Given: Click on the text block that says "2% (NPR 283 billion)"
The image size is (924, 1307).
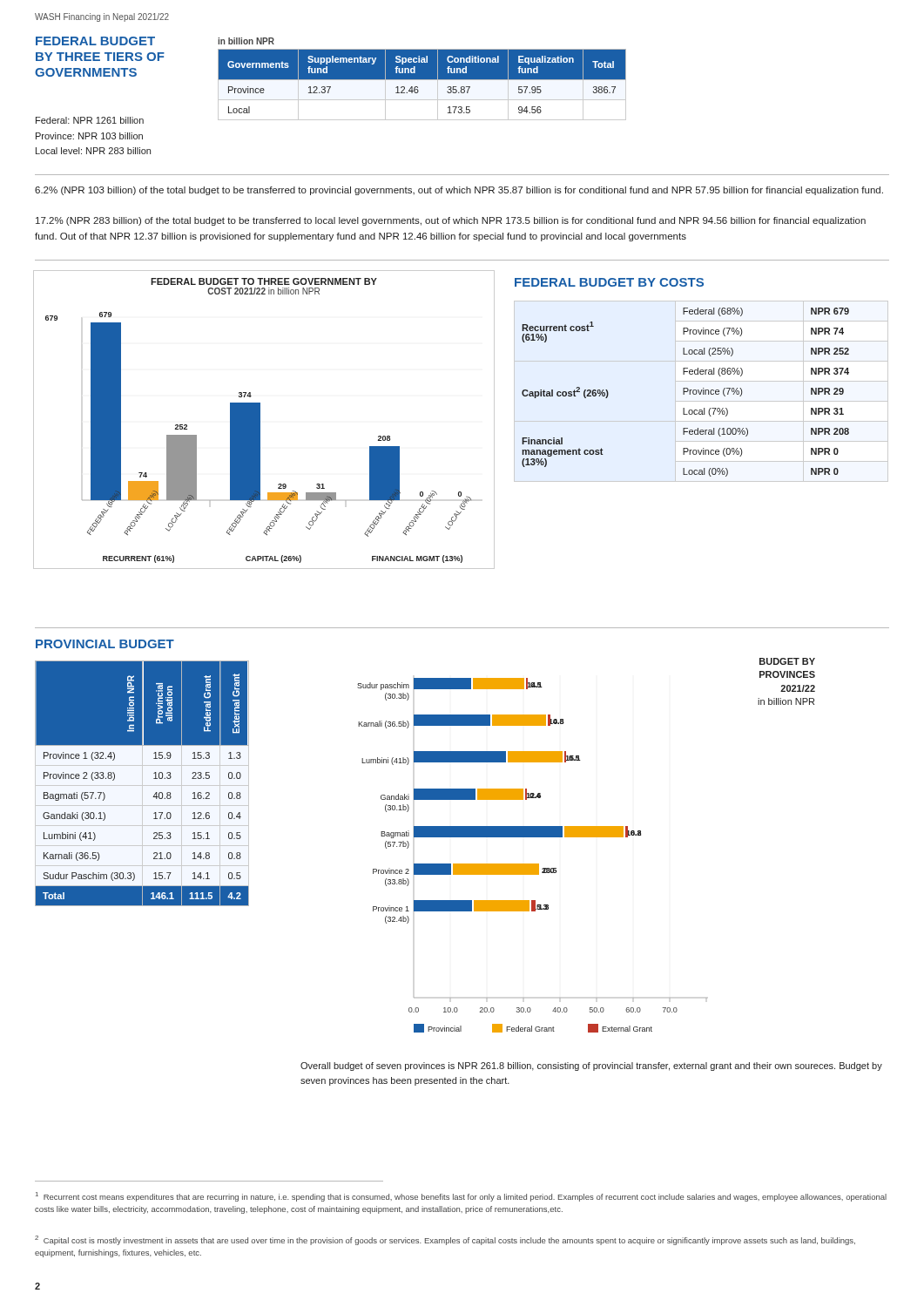Looking at the screenshot, I should 450,228.
